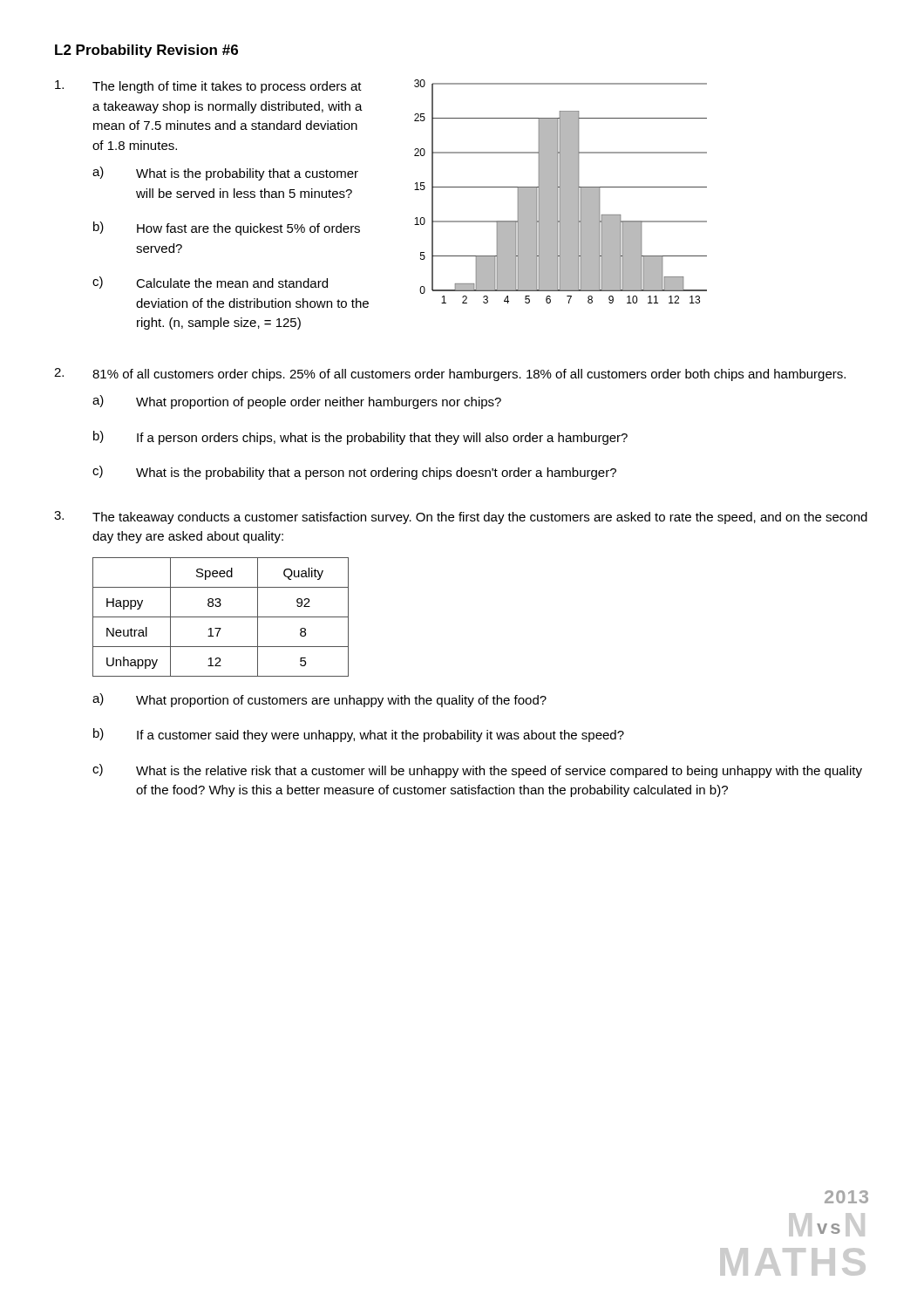The height and width of the screenshot is (1308, 924).
Task: Select the histogram
Action: 634,196
